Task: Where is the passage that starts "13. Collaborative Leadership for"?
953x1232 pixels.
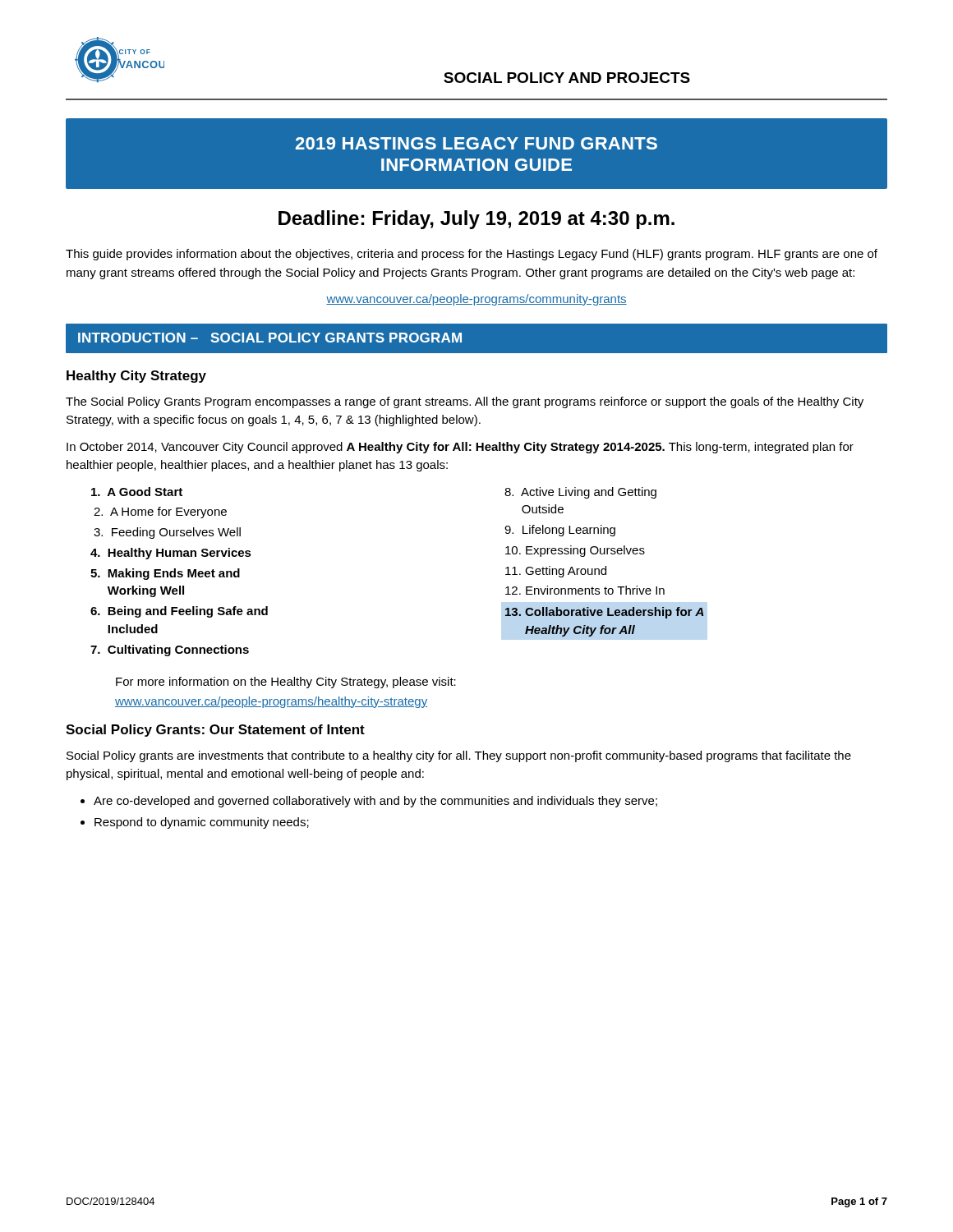Action: pos(604,621)
